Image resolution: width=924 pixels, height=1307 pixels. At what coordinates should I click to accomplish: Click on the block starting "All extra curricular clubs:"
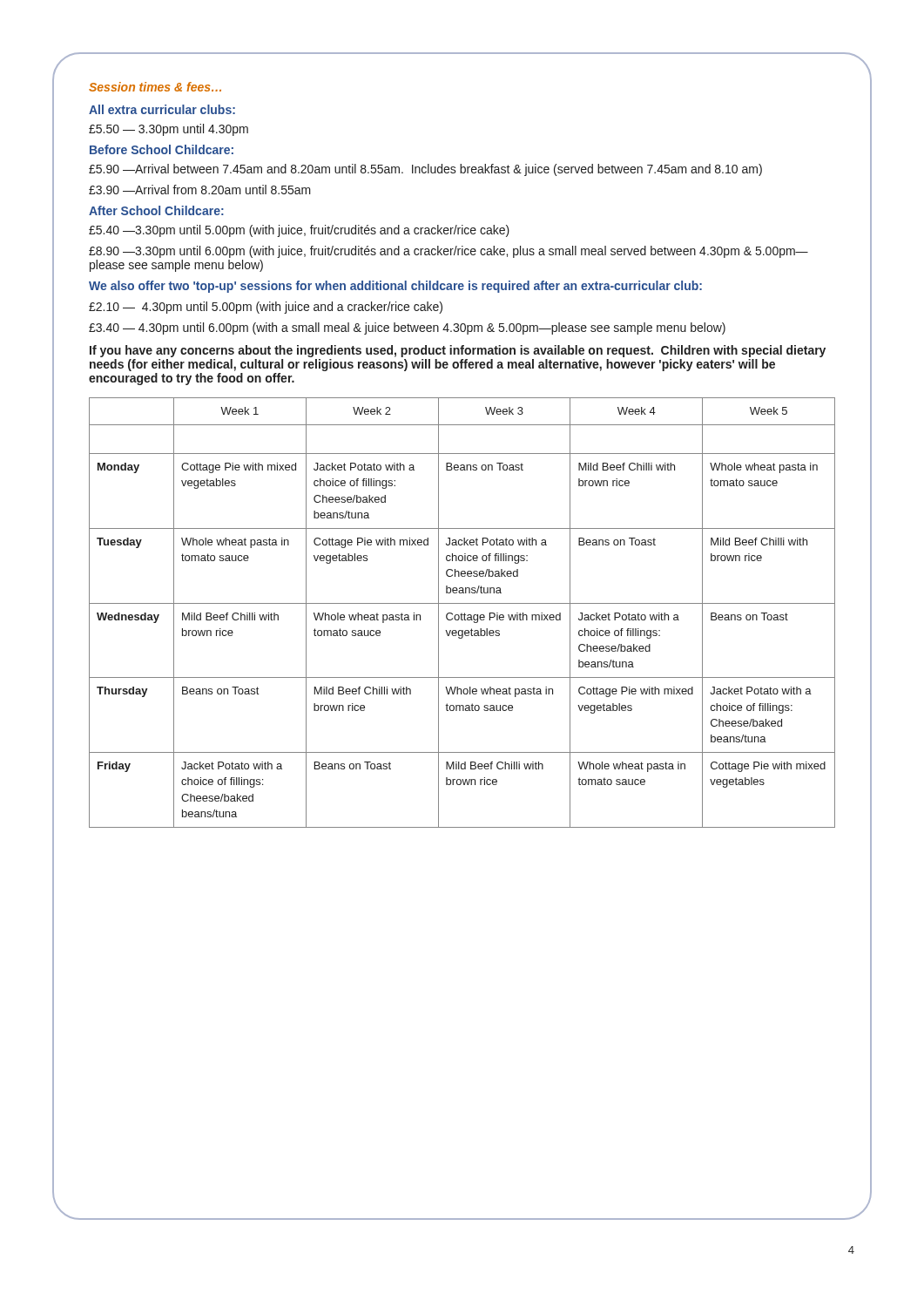tap(162, 110)
